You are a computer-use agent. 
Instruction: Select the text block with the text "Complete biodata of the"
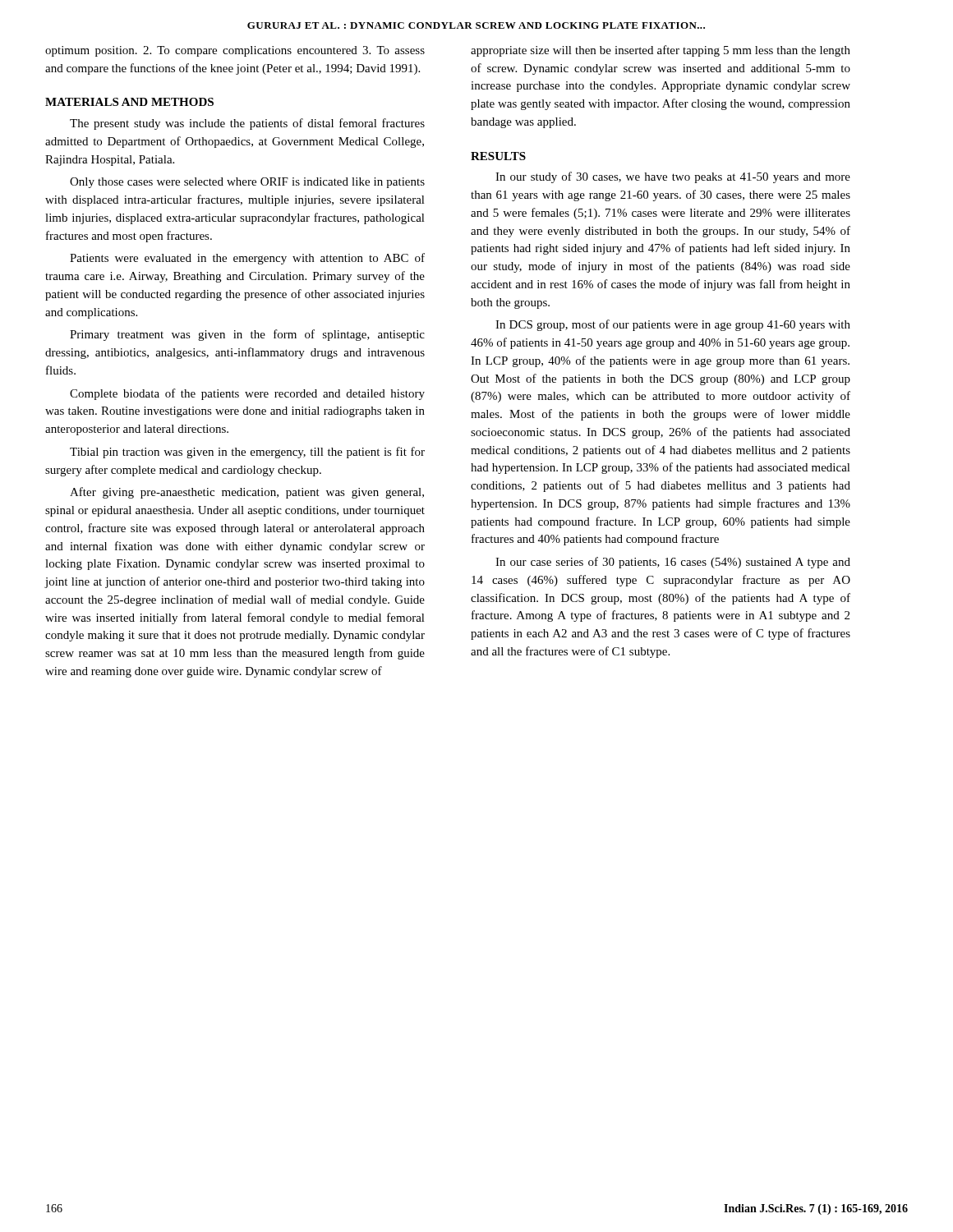pyautogui.click(x=235, y=412)
